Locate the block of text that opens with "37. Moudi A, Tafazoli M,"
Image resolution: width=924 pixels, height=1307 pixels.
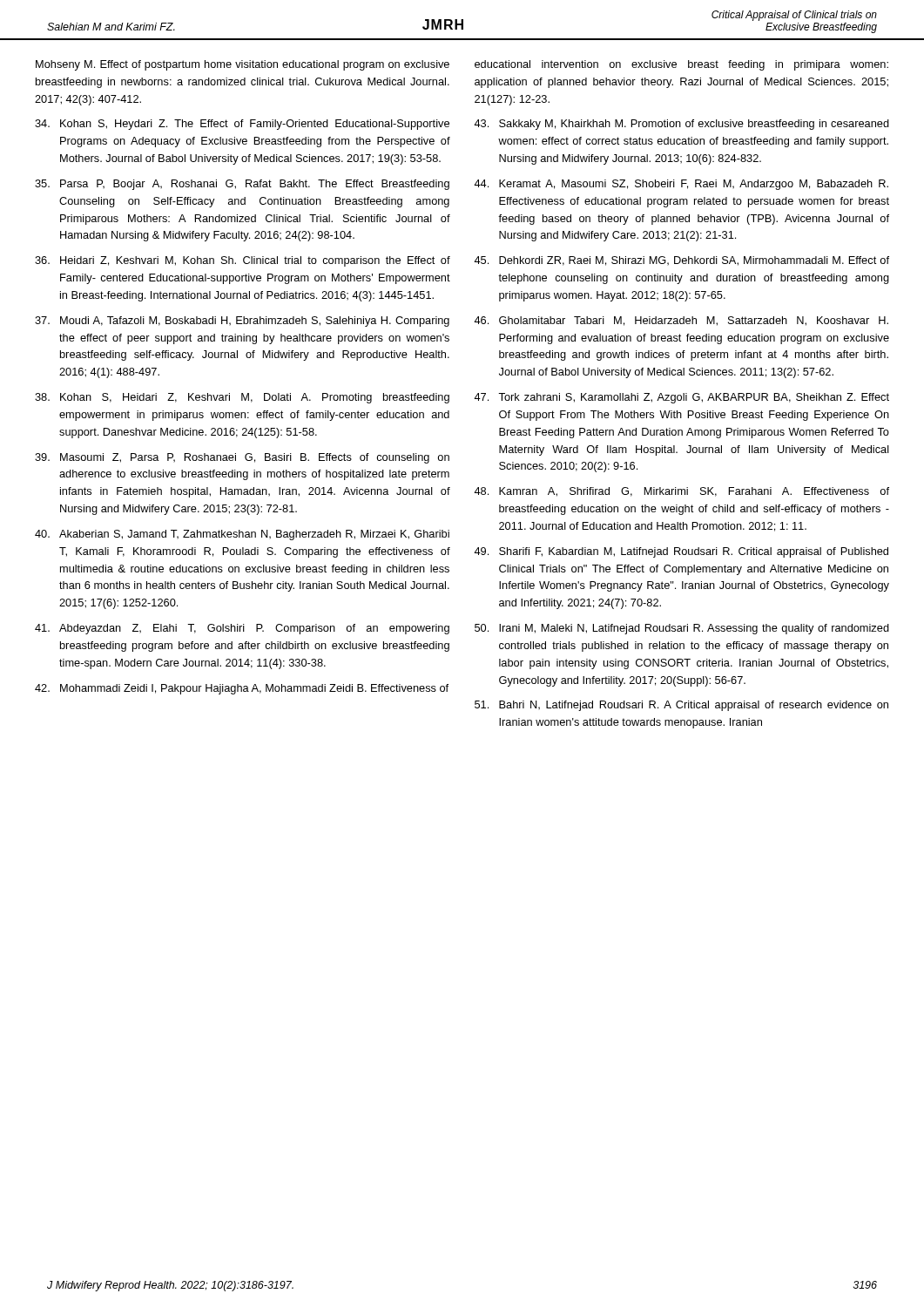click(x=242, y=346)
